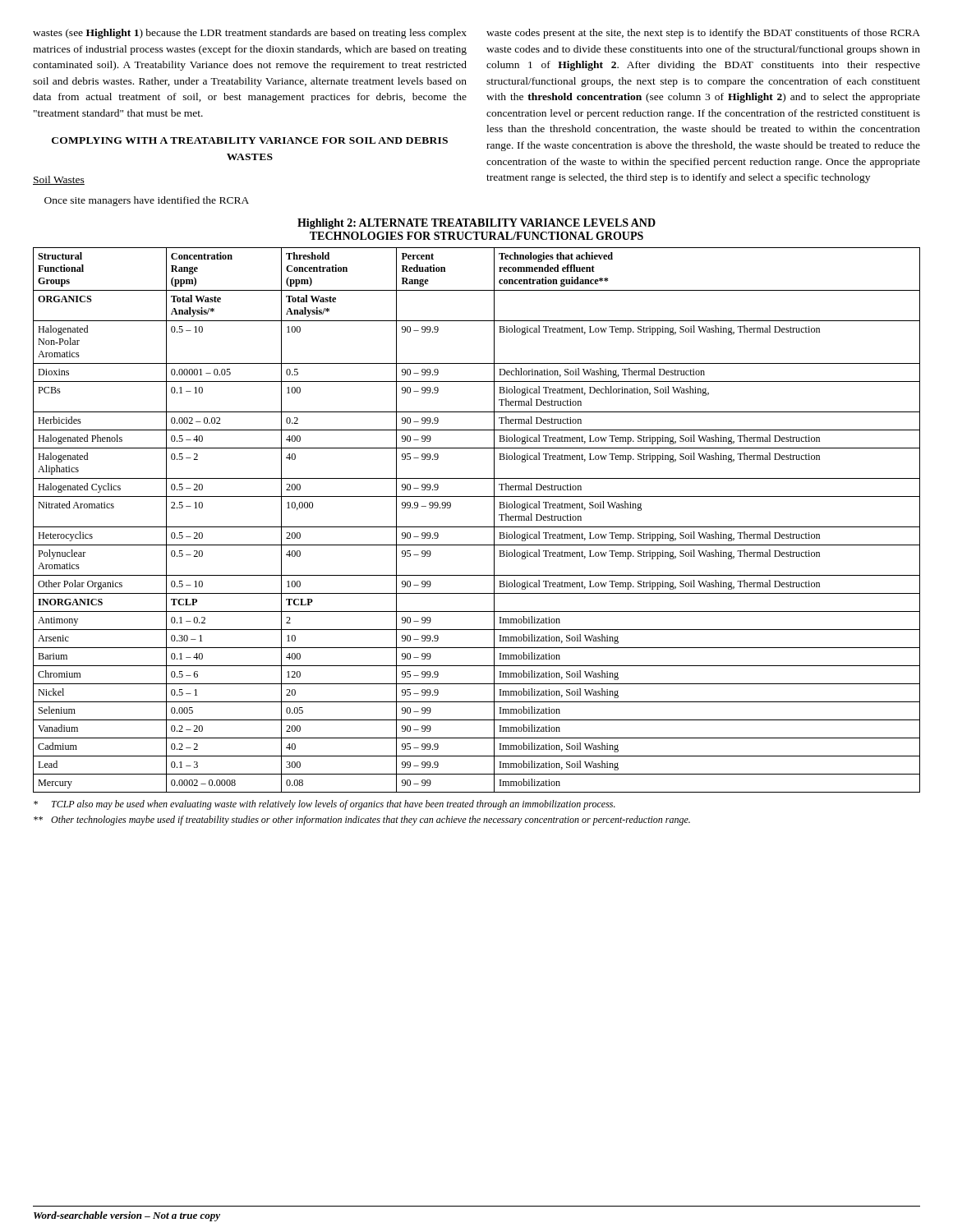
Task: Click on the title containing "Highlight 2: ALTERNATE TREATABILITY VARIANCE LEVELS ANDTECHNOLOGIES FOR"
Action: click(476, 229)
